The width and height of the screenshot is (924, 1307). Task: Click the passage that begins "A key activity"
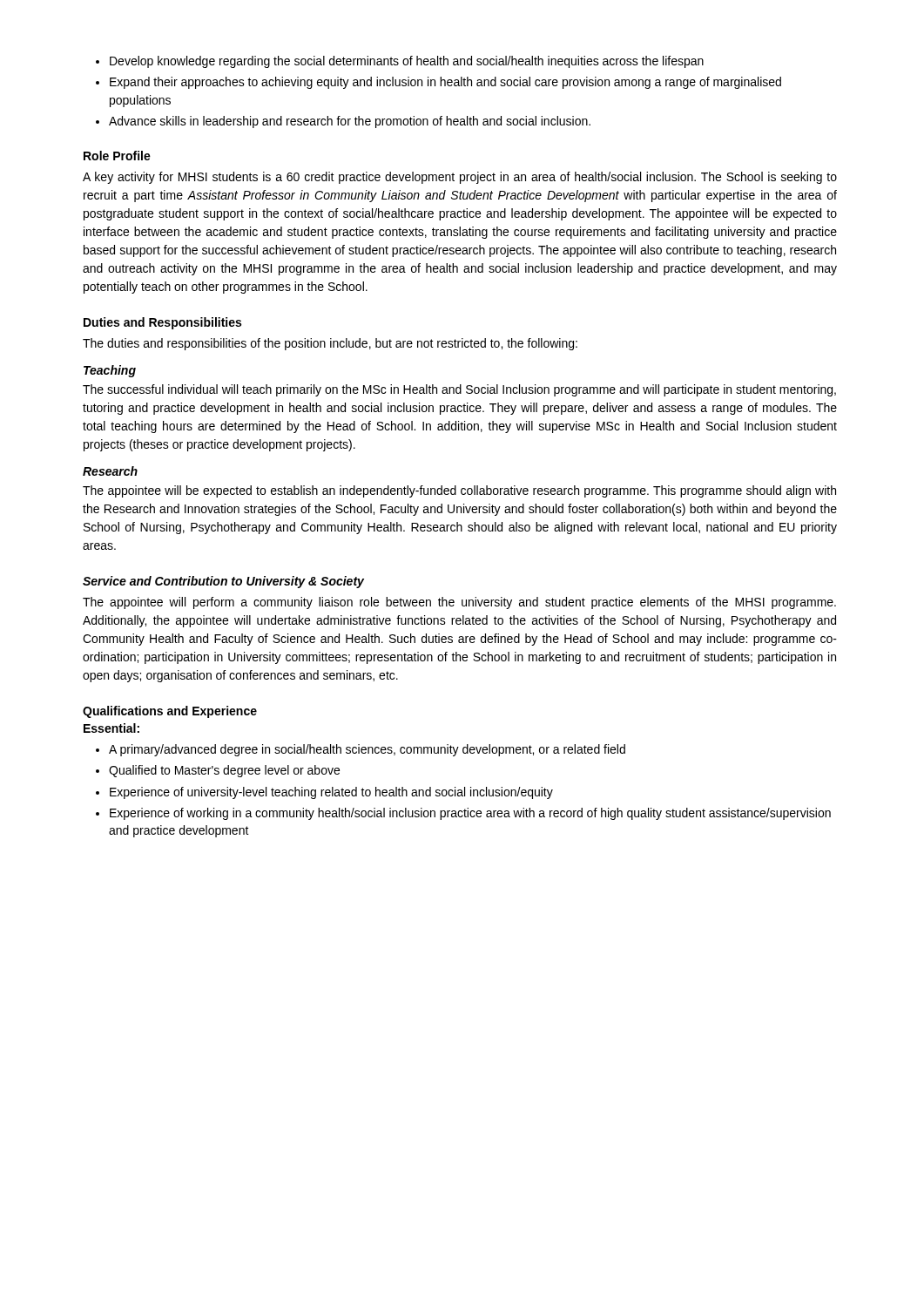tap(460, 232)
